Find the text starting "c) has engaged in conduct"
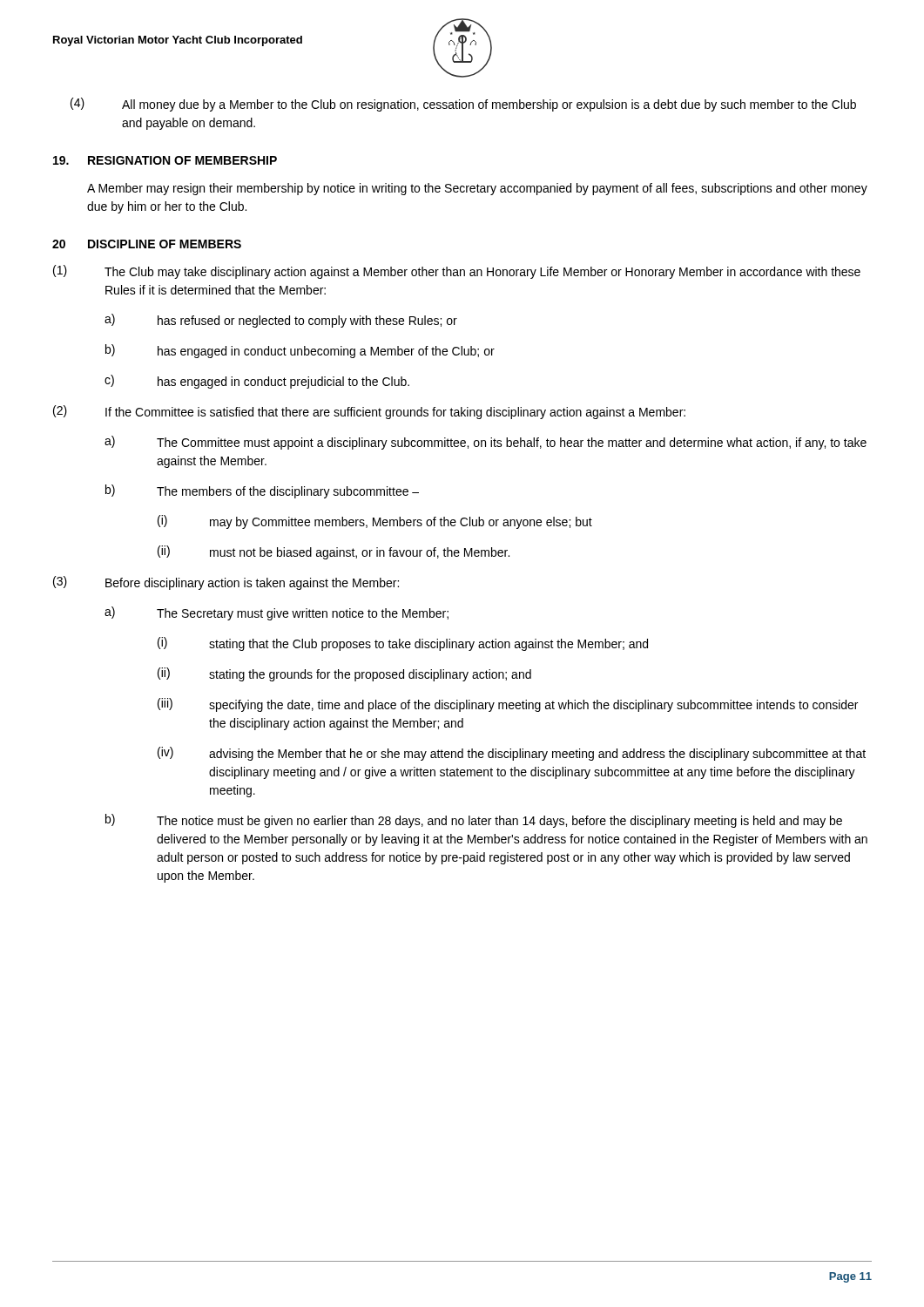Screen dimensions: 1307x924 coord(257,382)
